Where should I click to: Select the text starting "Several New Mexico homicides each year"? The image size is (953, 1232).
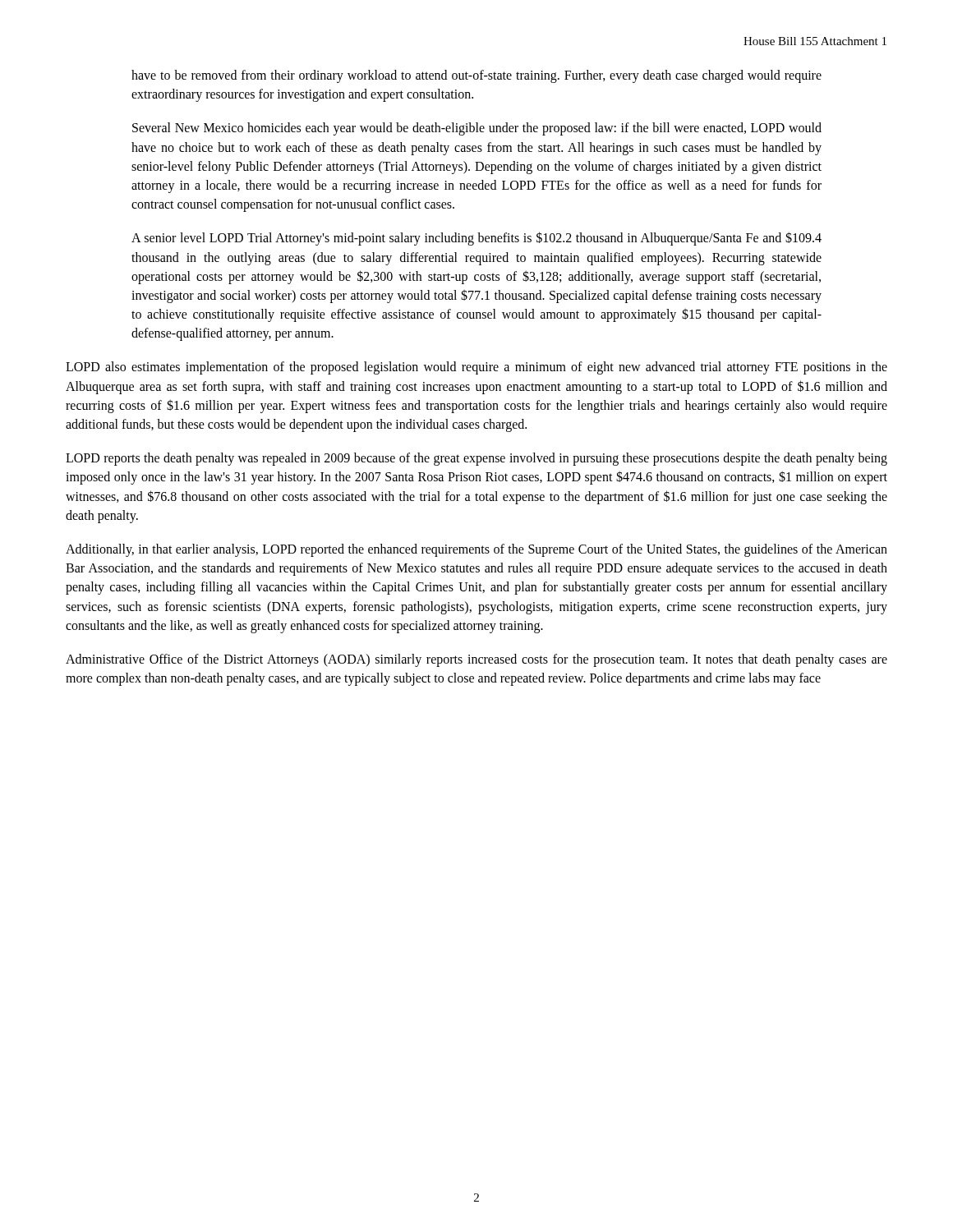476,166
